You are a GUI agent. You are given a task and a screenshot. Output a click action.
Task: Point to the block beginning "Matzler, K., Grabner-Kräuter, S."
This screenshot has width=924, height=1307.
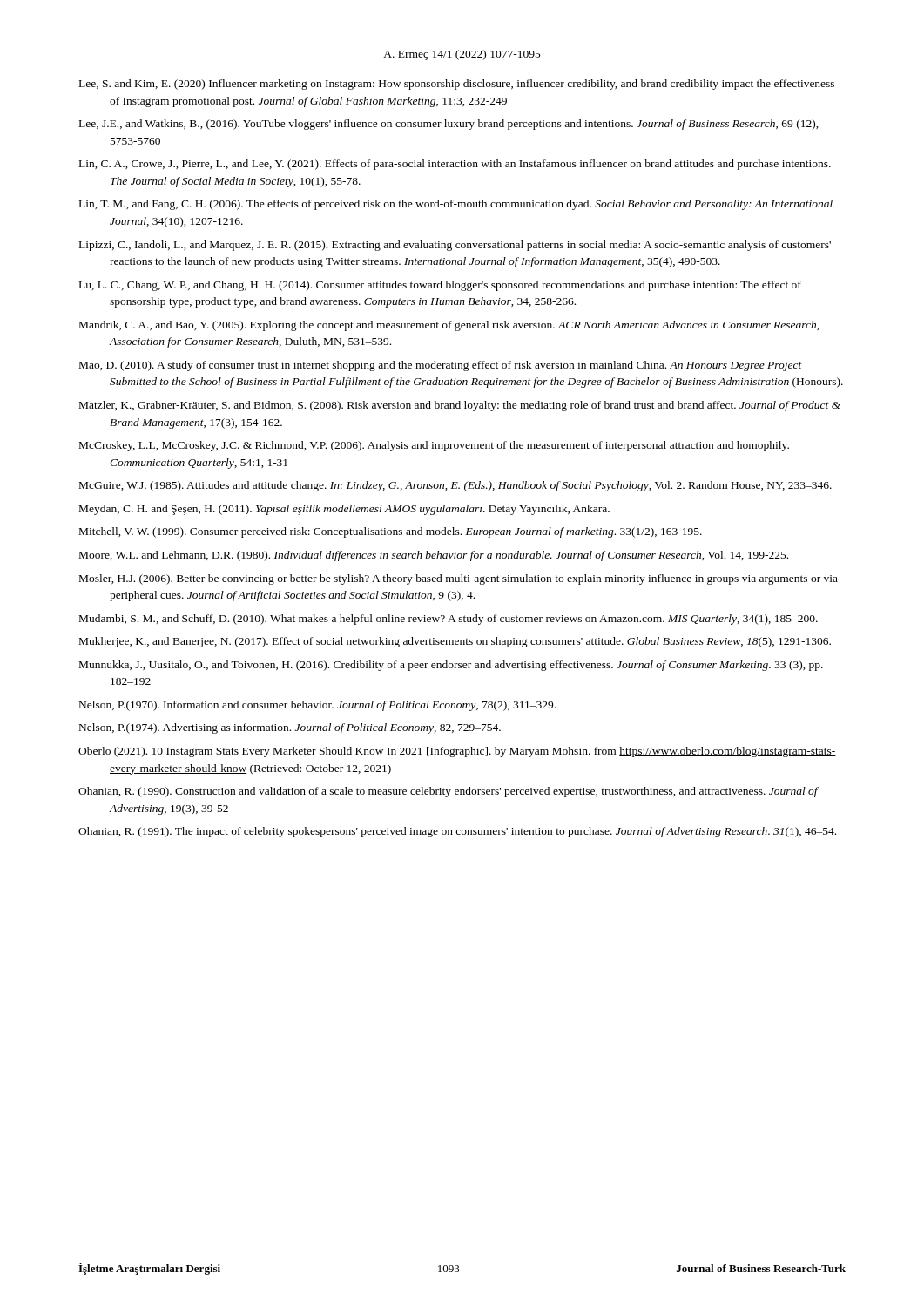coord(459,413)
